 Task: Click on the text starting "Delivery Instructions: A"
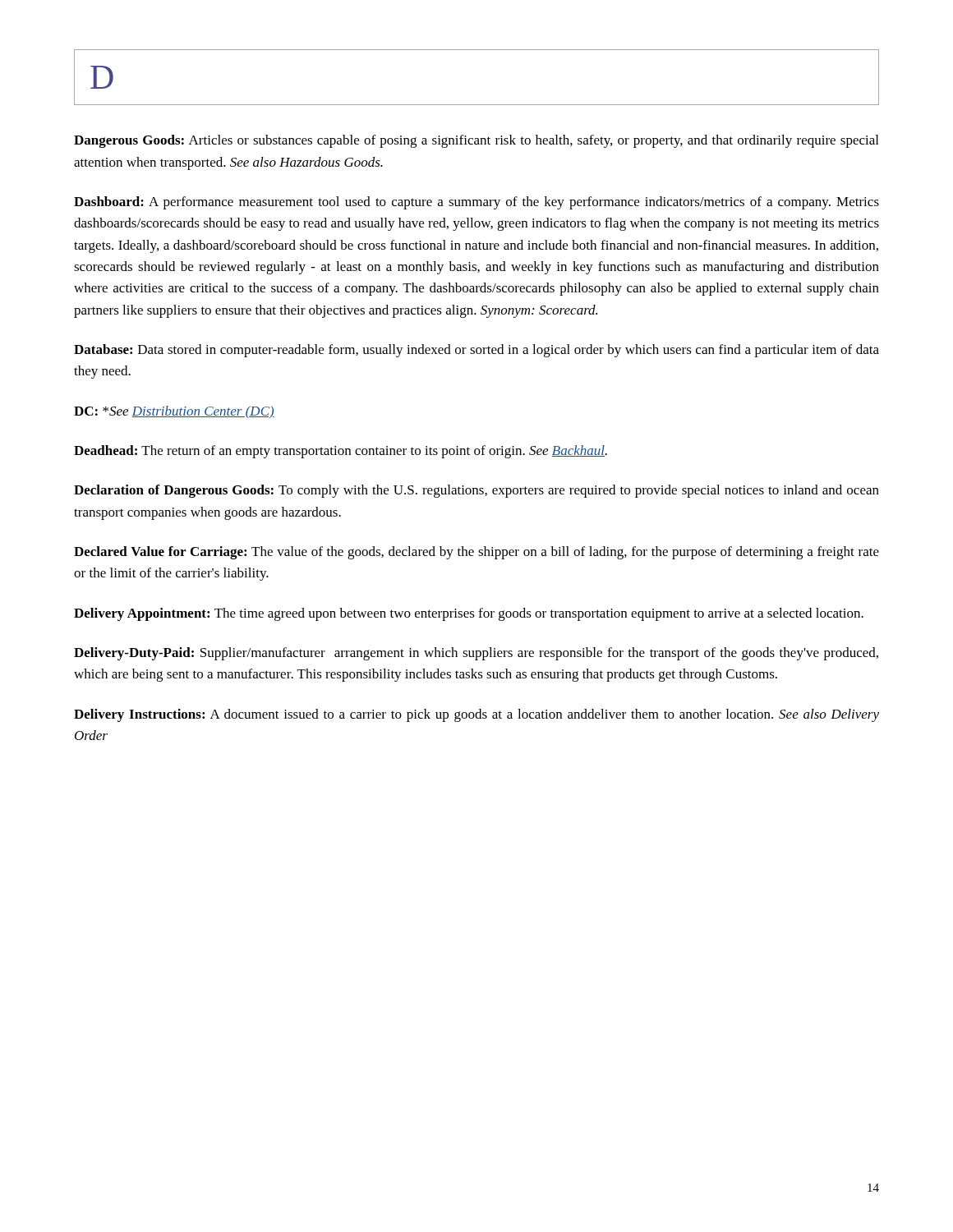tap(476, 725)
